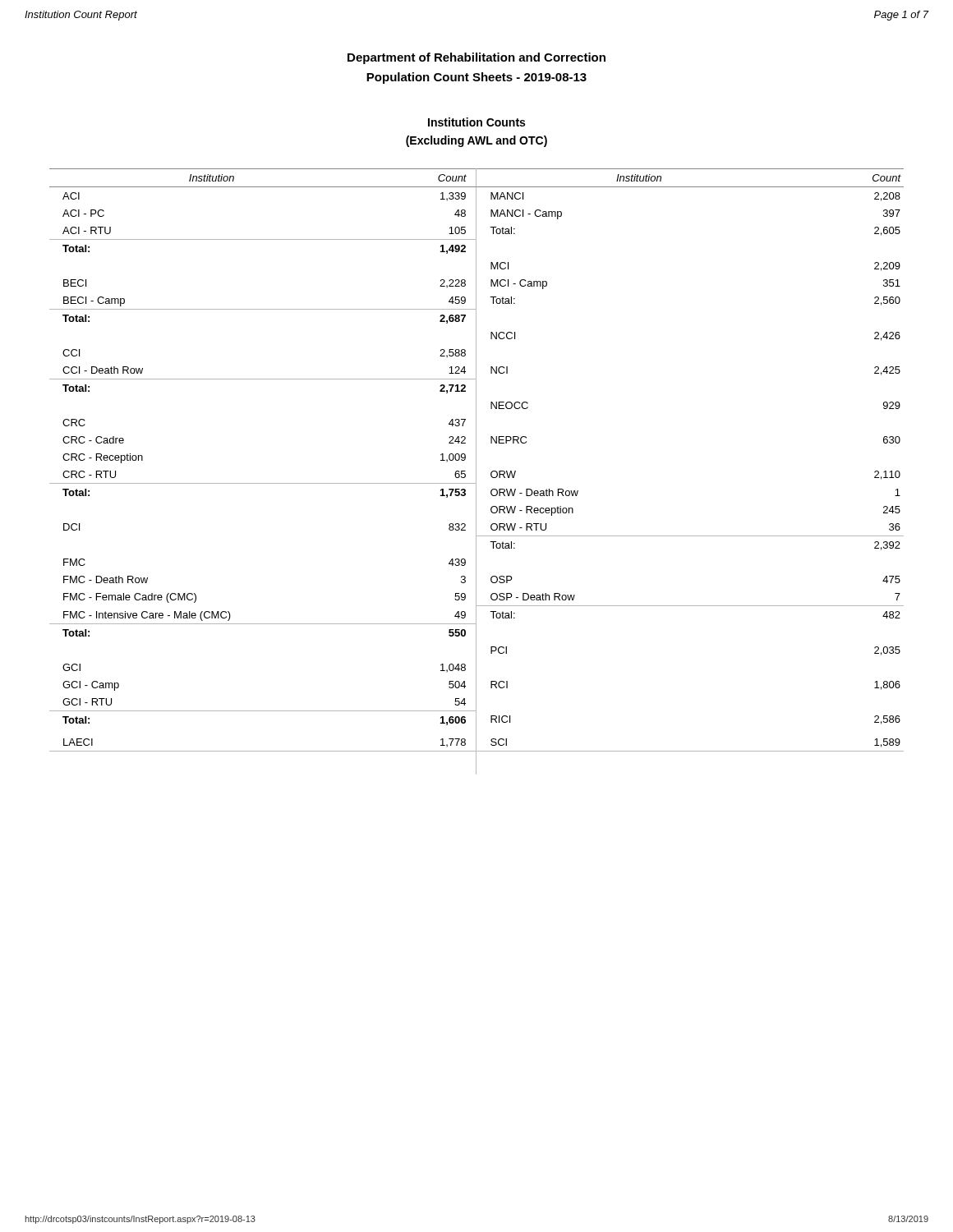Click on the text starting "Department of Rehabilitation and CorrectionPopulation Count"

(476, 67)
